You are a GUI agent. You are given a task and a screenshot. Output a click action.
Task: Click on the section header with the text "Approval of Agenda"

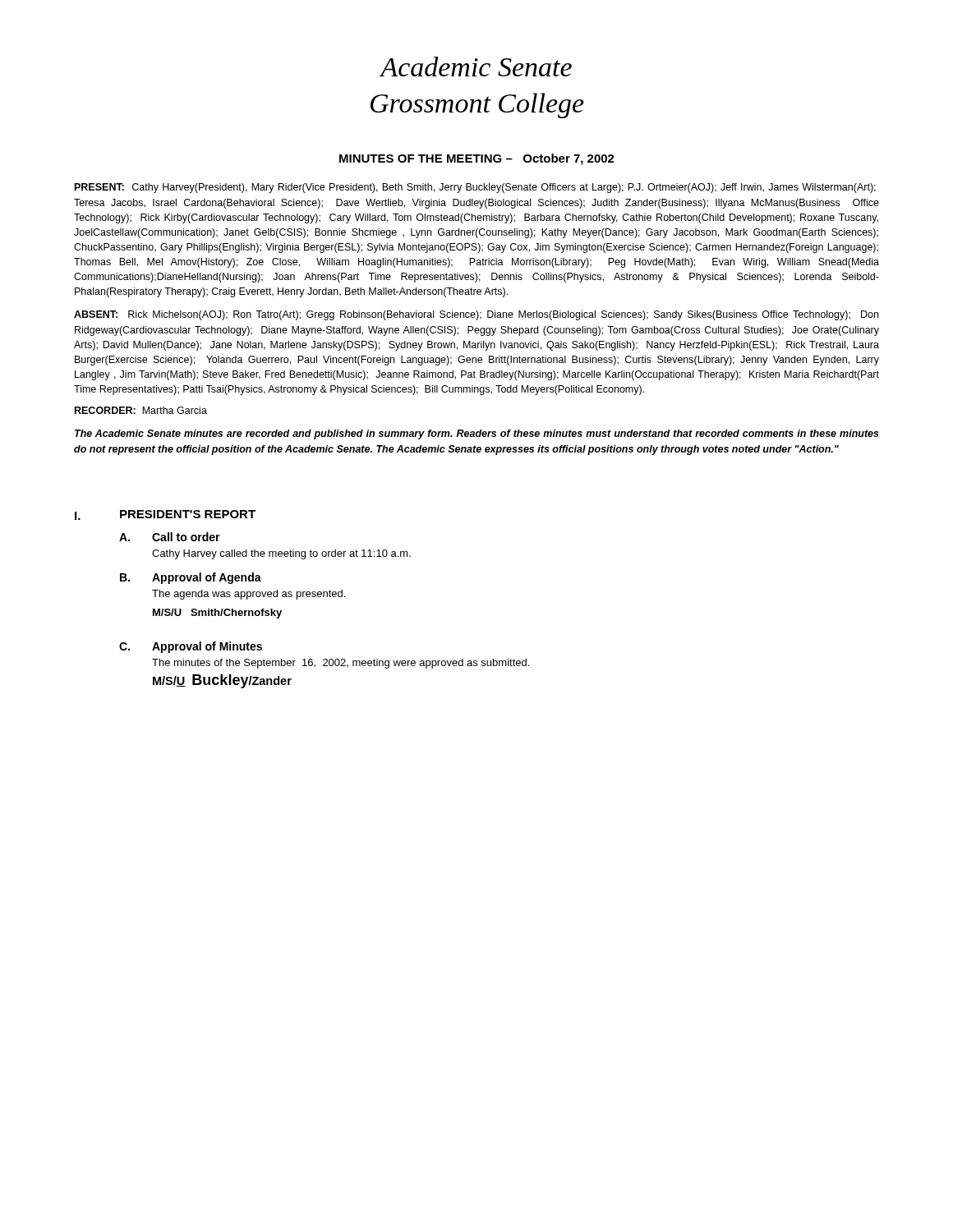206,577
